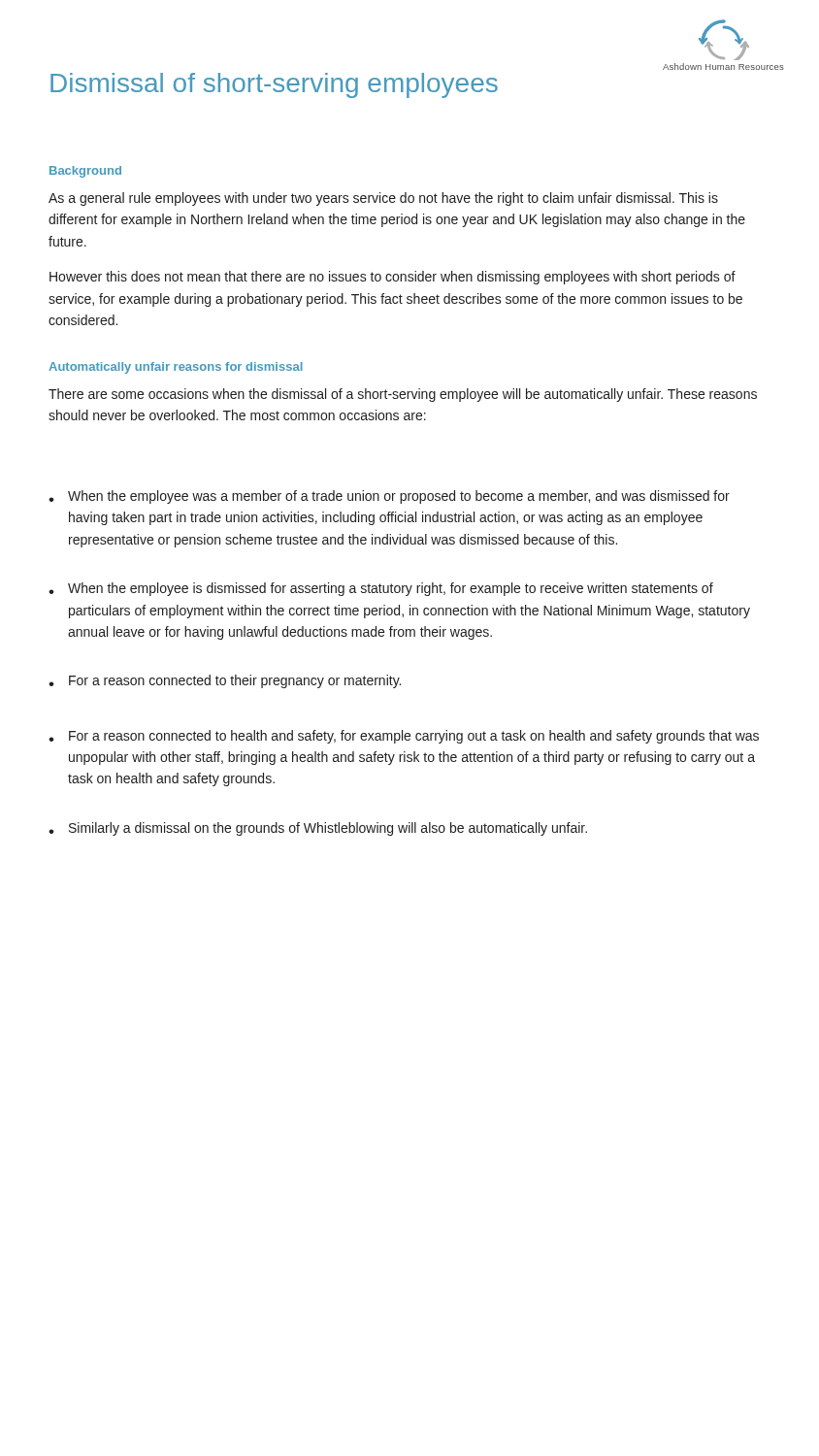Where does it say "Dismissal of short-serving employees"?

tap(274, 83)
